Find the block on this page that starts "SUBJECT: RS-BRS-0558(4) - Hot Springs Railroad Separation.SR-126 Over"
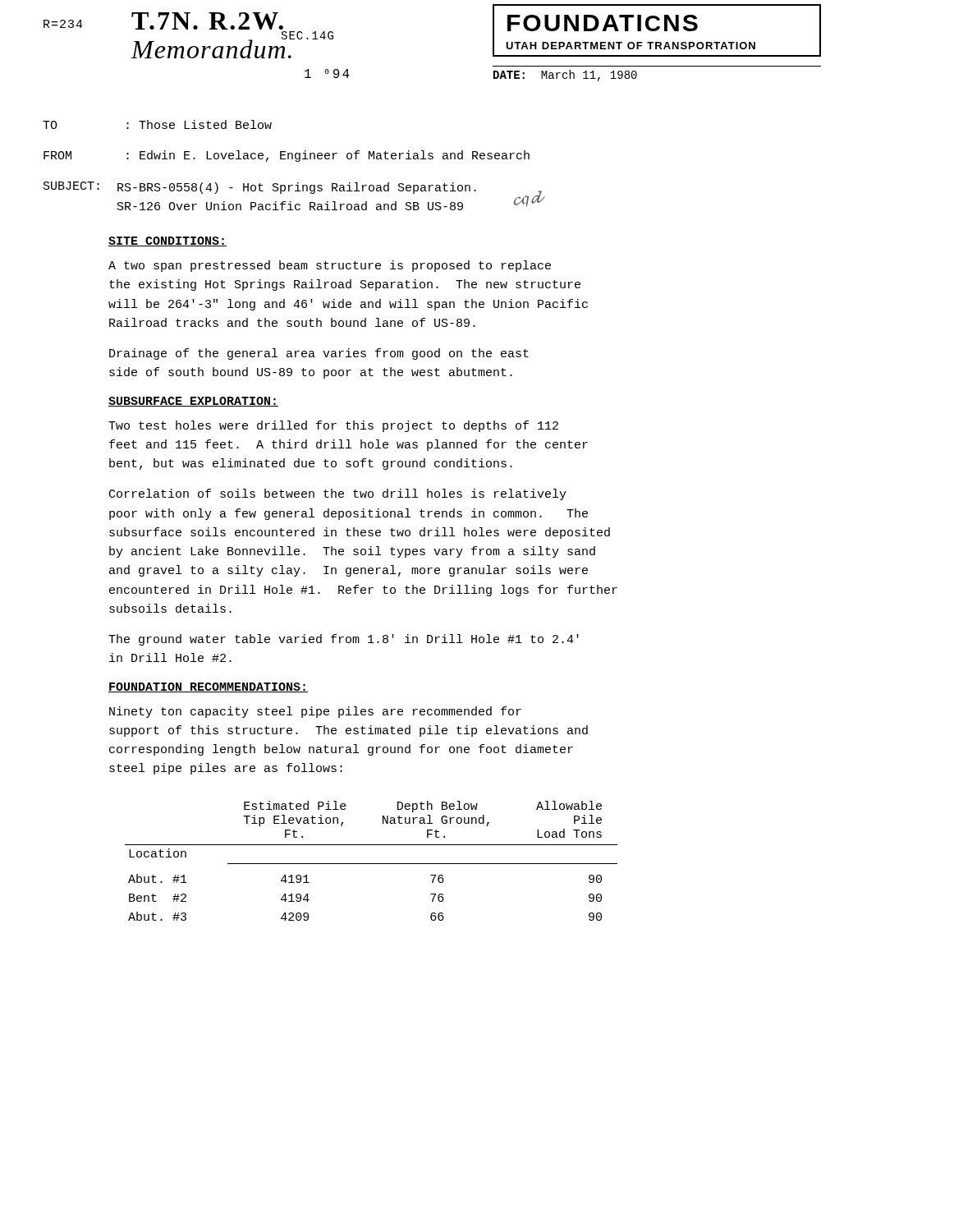 point(261,198)
